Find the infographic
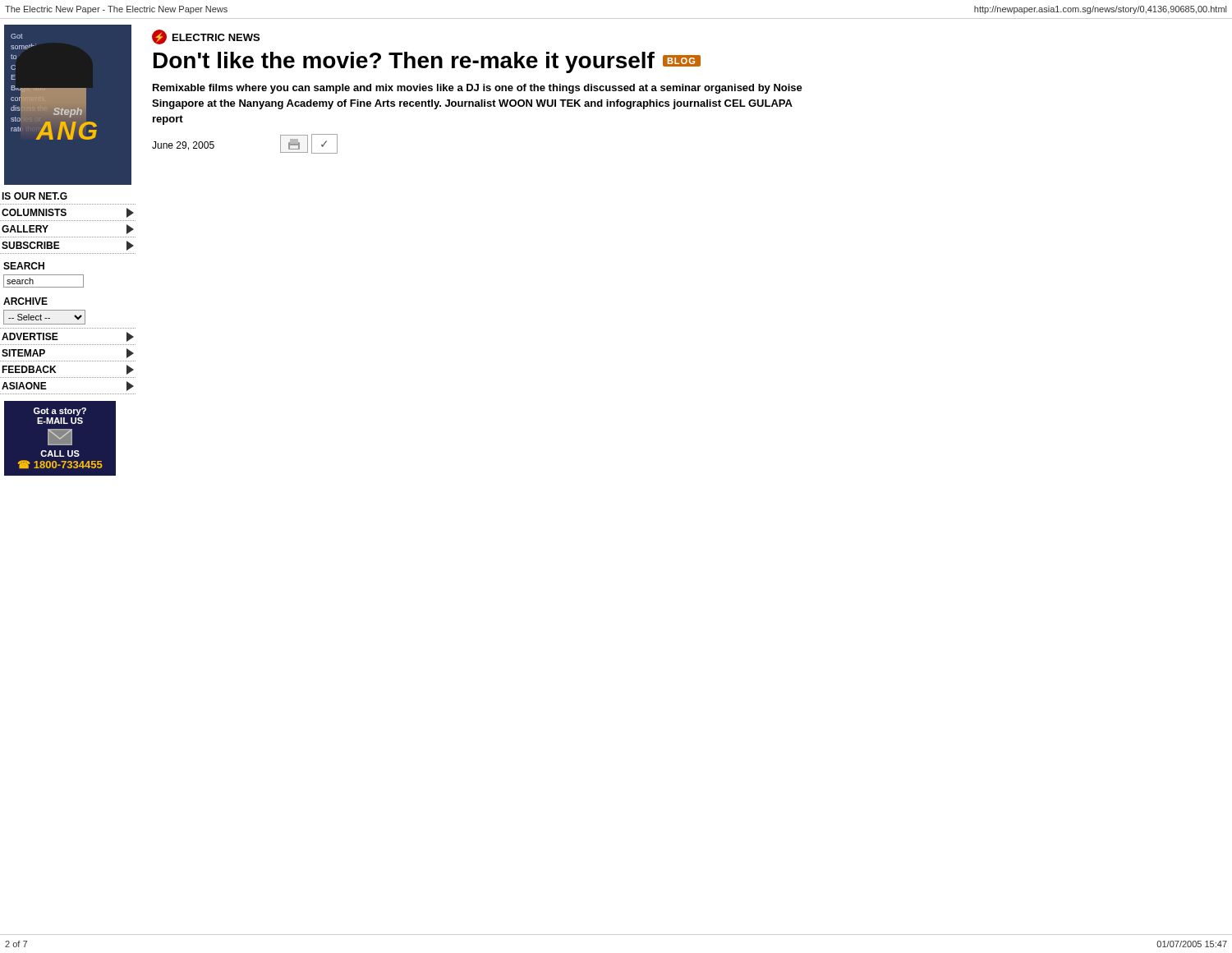This screenshot has width=1232, height=953. (x=70, y=438)
